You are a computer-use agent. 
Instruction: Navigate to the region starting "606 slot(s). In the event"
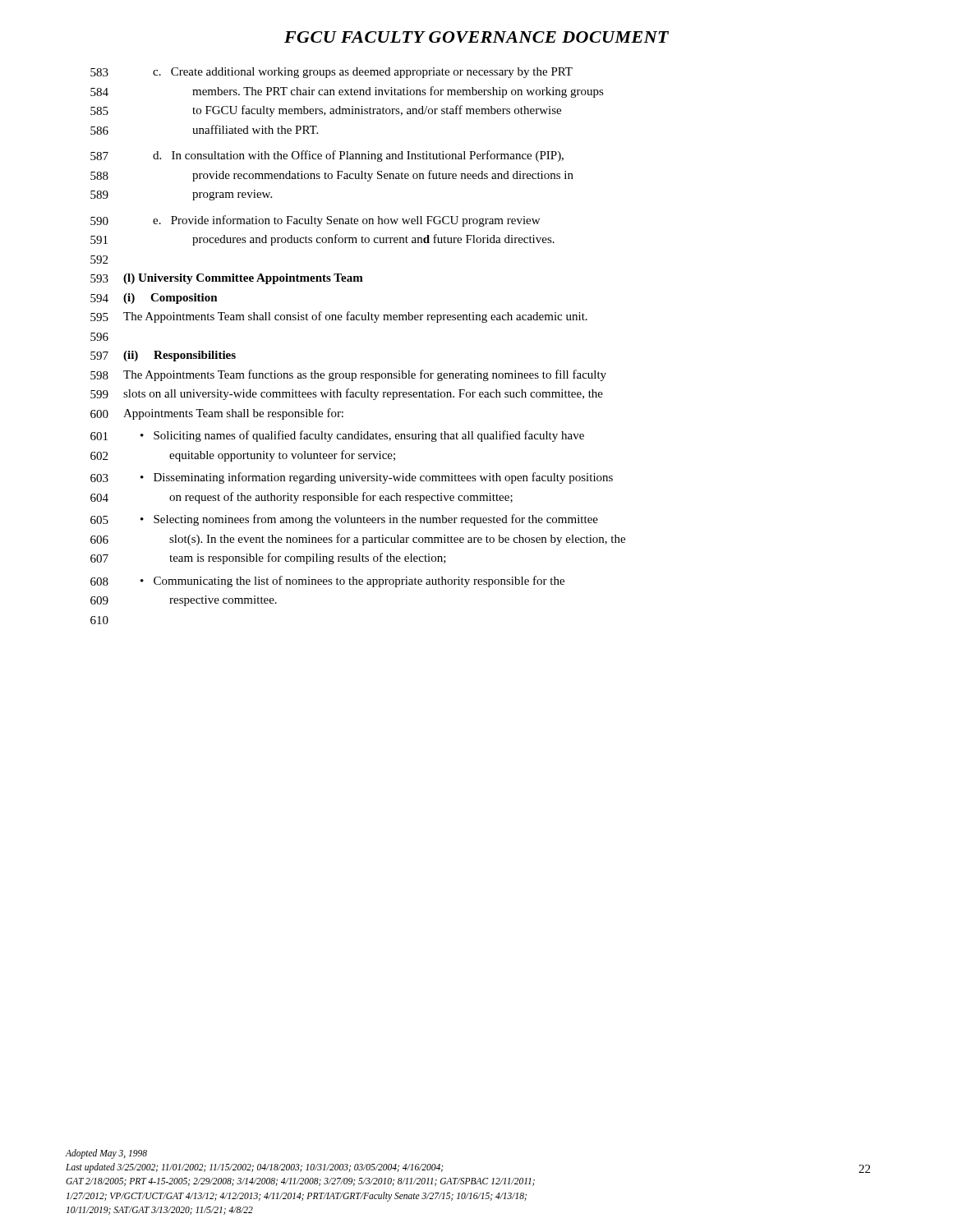click(476, 539)
